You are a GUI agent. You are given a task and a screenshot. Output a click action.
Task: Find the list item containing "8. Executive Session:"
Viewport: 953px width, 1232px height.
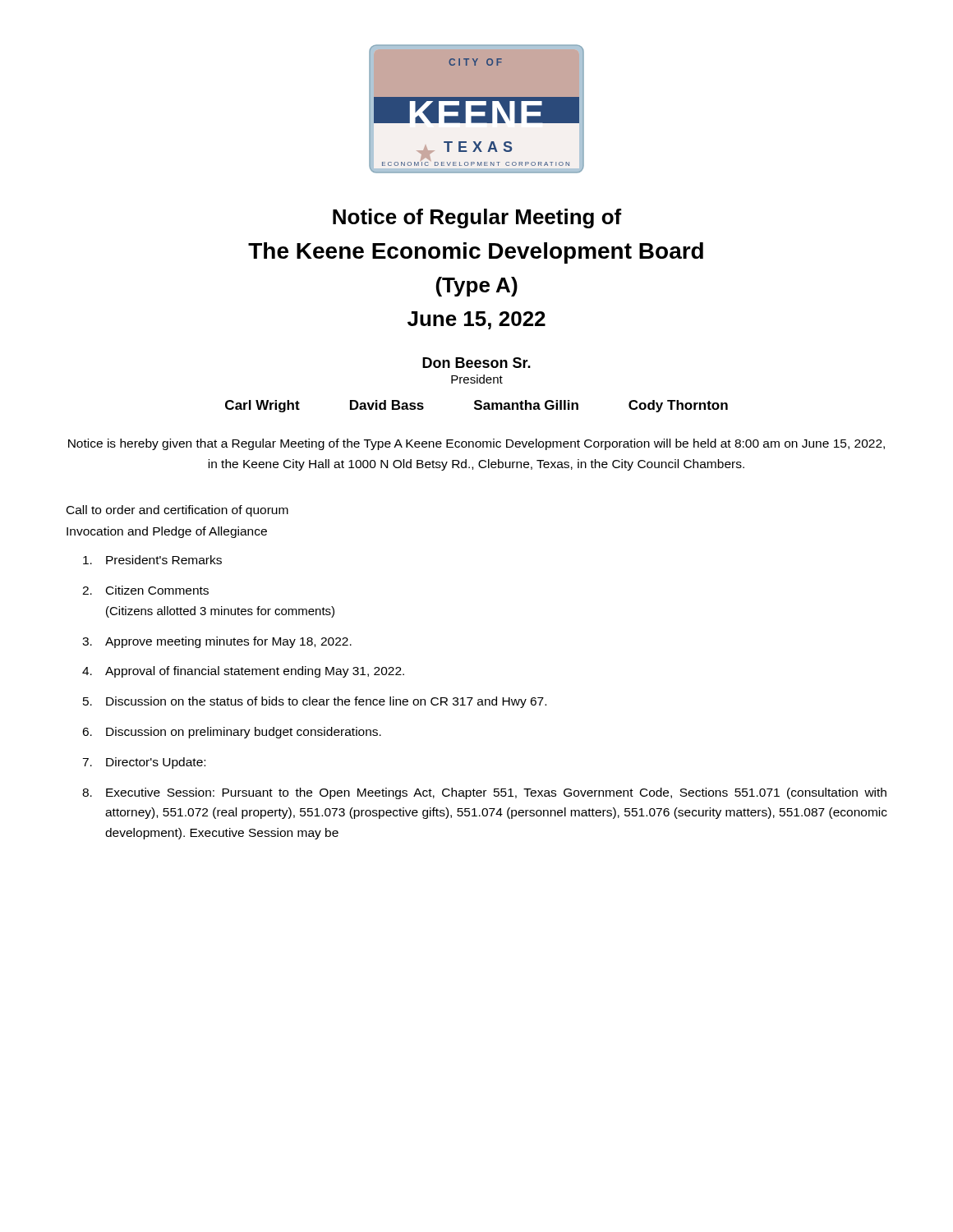pyautogui.click(x=485, y=813)
